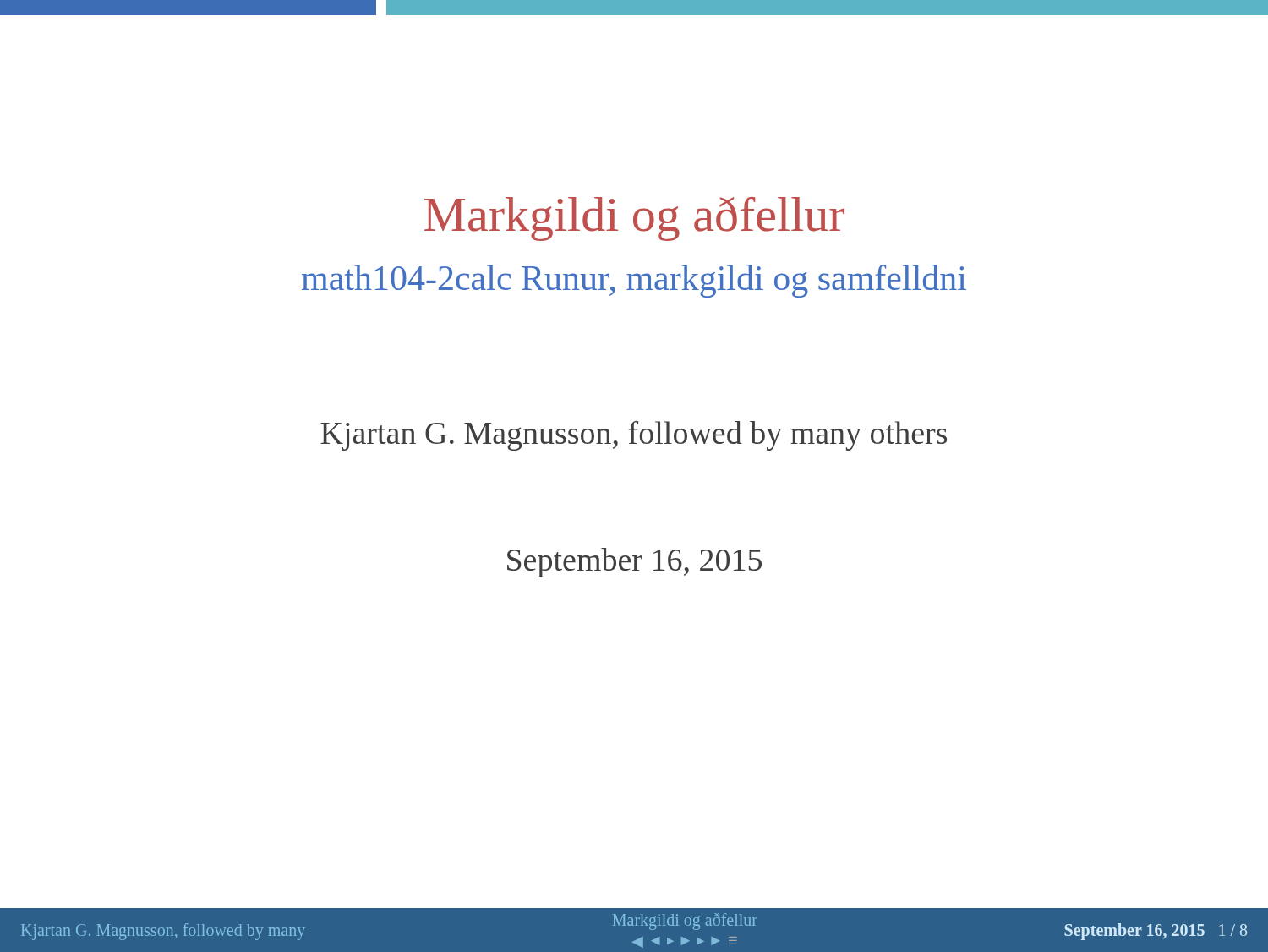Select the text starting "Kjartan G. Magnusson, followed by many others"
This screenshot has width=1268, height=952.
pyautogui.click(x=634, y=433)
